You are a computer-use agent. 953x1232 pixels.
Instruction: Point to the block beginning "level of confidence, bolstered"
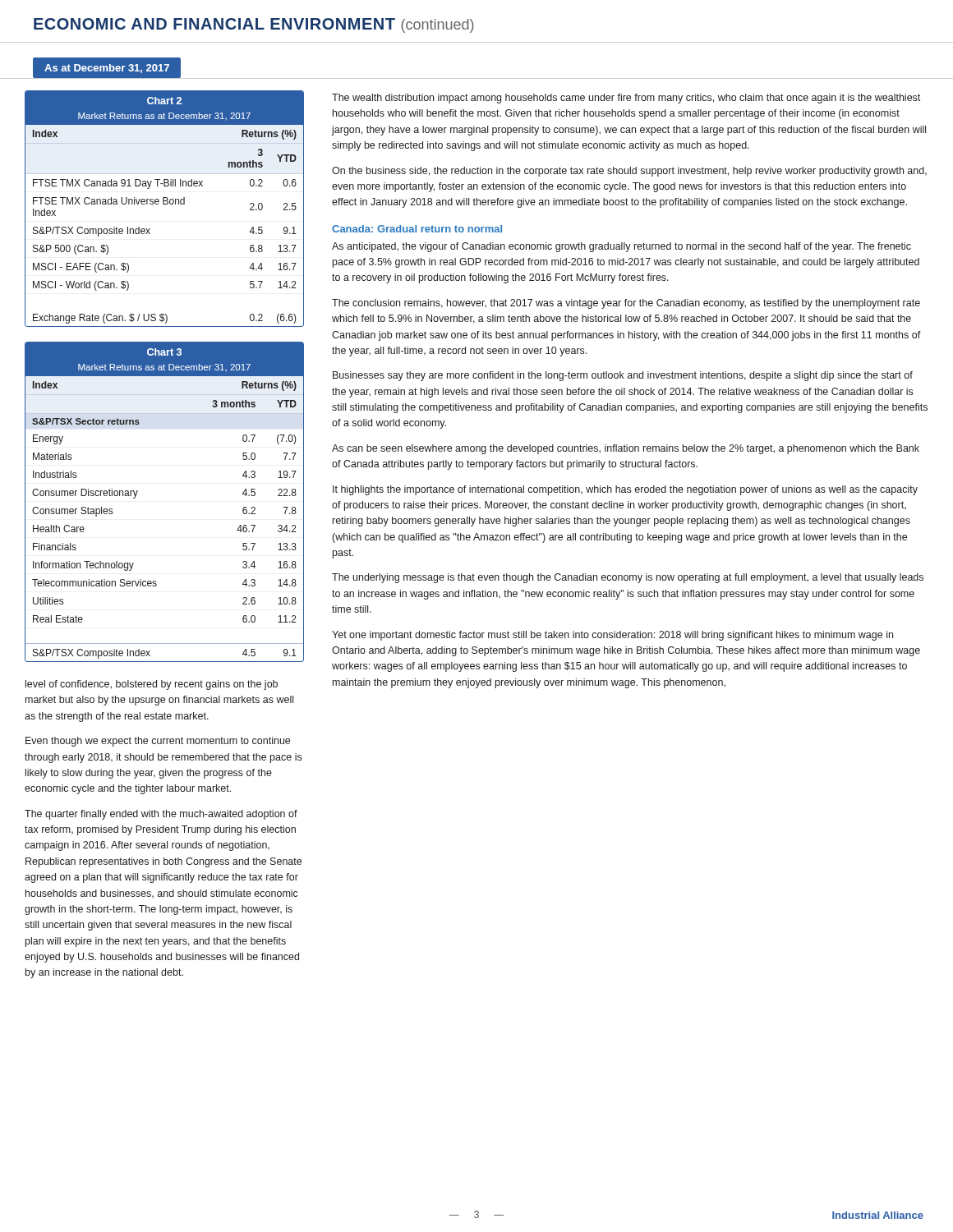tap(164, 829)
